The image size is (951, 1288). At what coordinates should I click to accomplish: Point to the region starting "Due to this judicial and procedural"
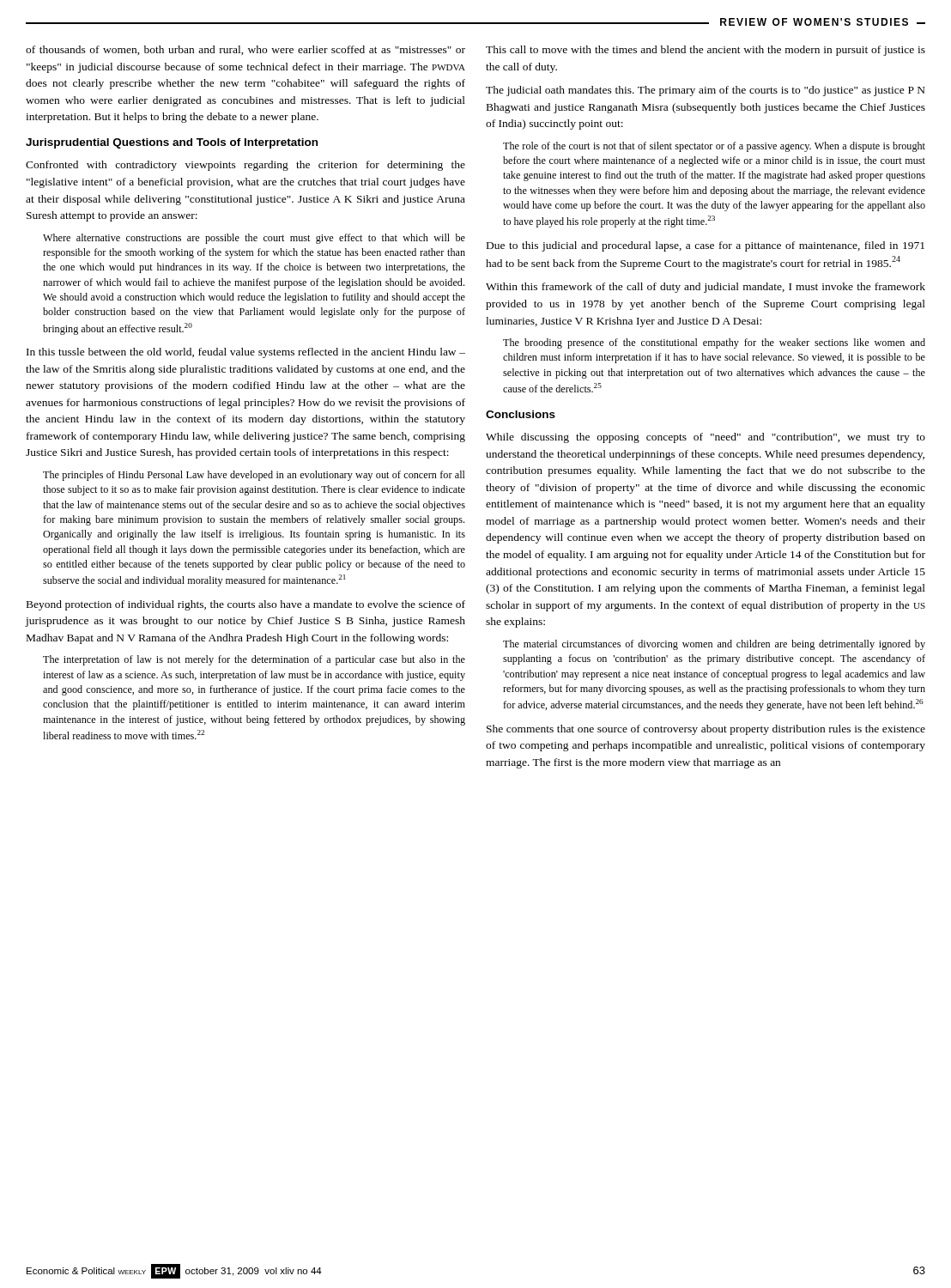705,254
